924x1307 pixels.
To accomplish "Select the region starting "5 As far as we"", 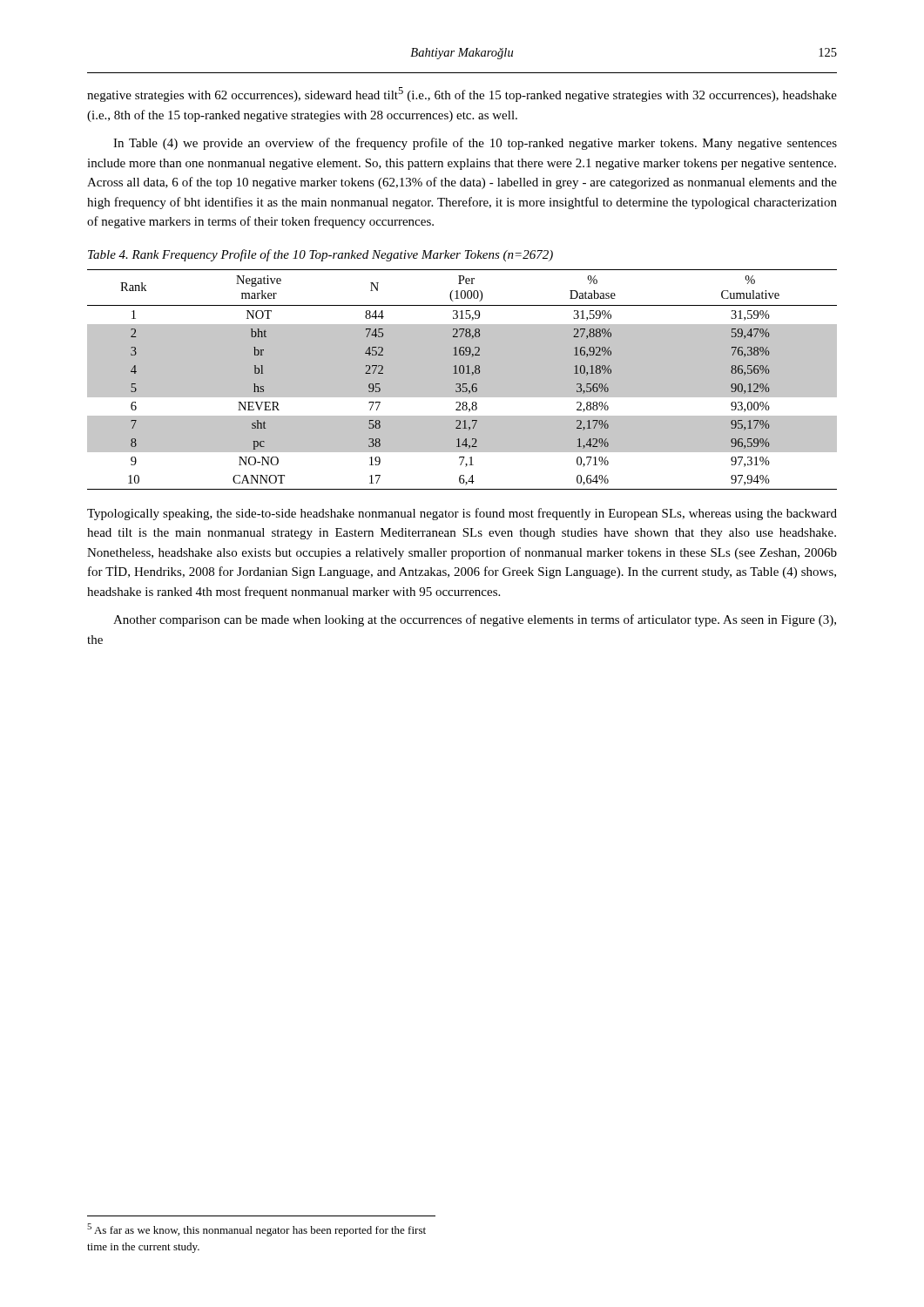I will (261, 1237).
